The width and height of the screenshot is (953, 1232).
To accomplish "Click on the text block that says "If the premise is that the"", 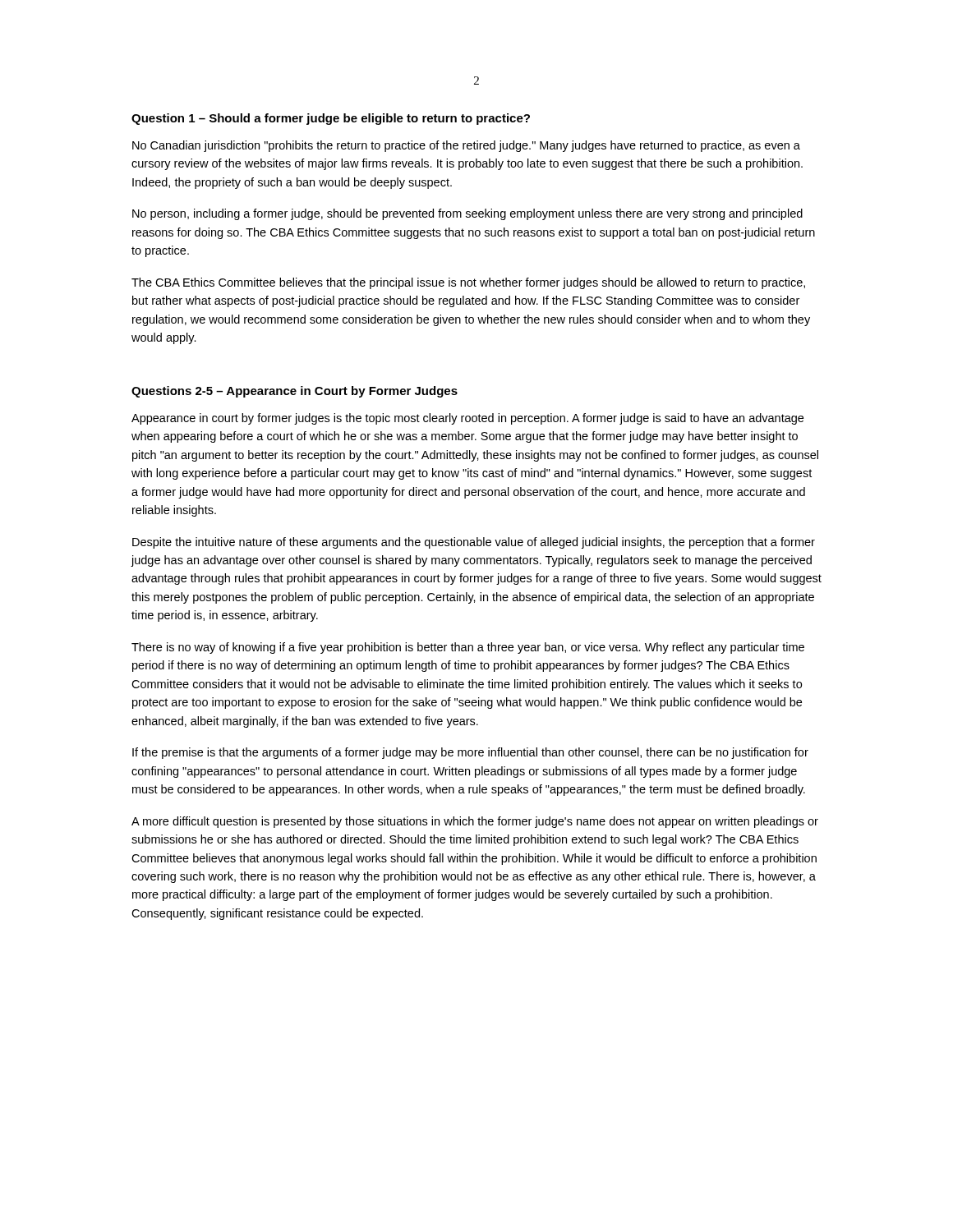I will (470, 771).
